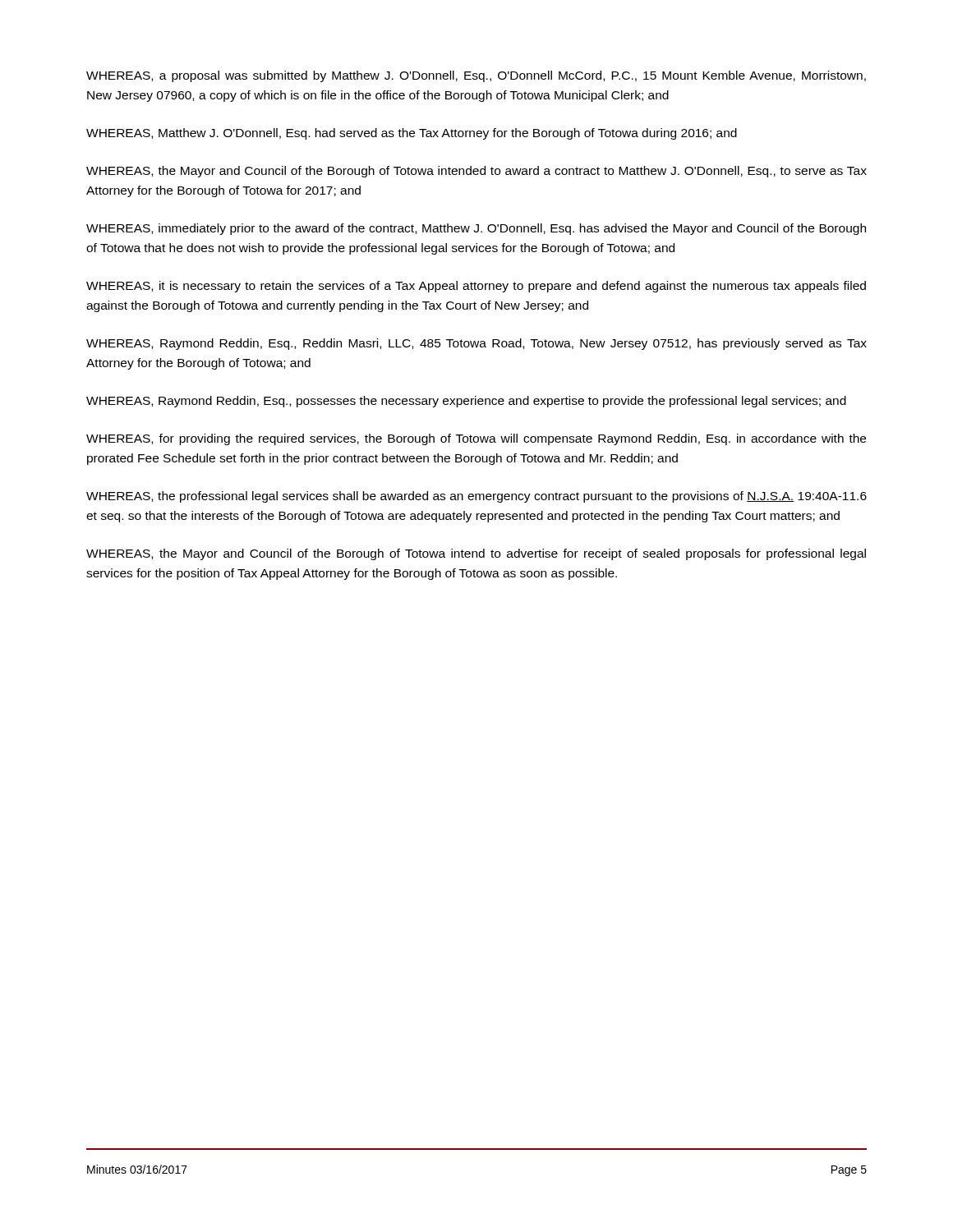The width and height of the screenshot is (953, 1232).
Task: Click on the text block containing "WHEREAS, immediately prior to the award of the"
Action: (x=476, y=238)
